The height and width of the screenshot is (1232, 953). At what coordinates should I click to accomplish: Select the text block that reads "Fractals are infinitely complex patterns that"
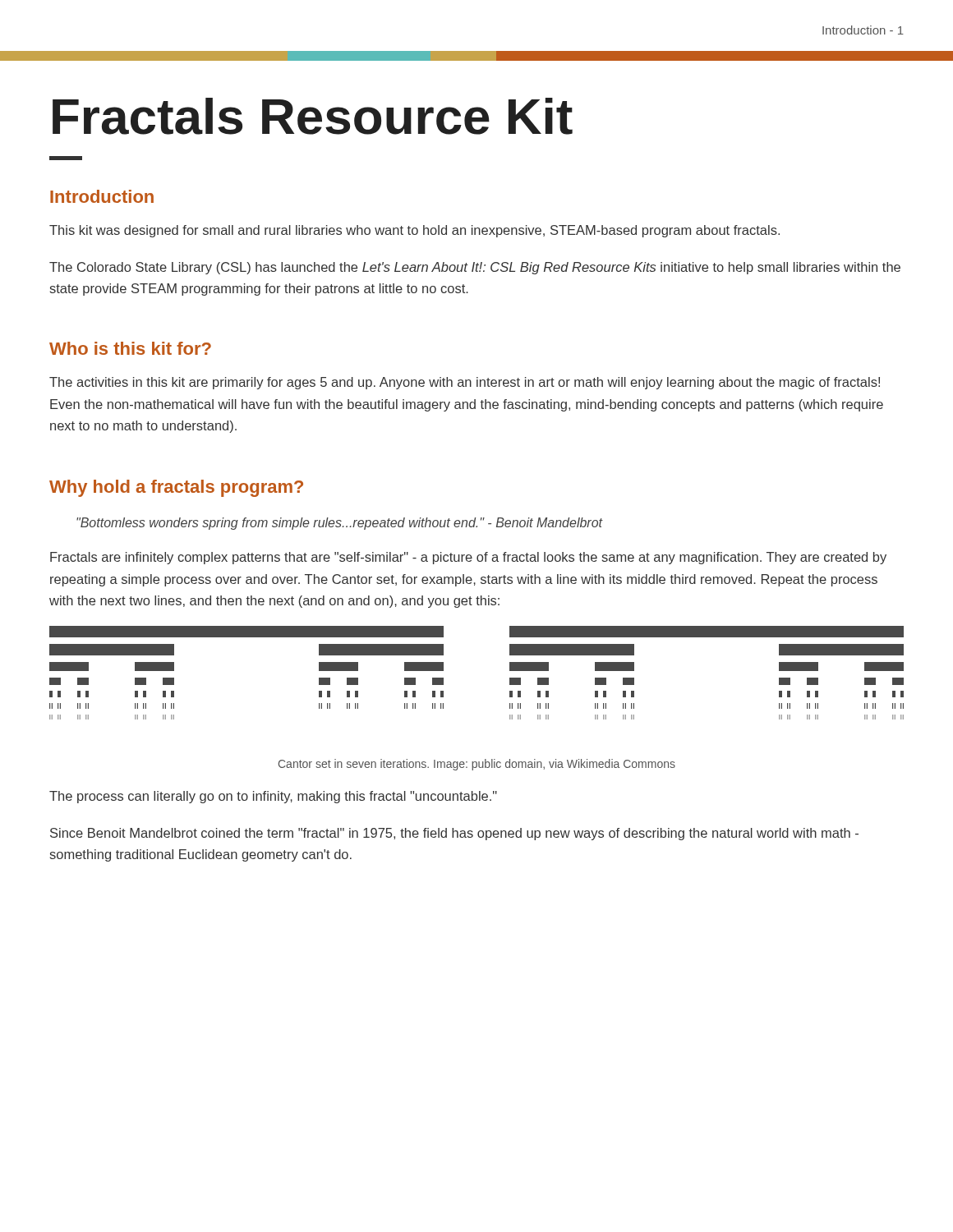[468, 579]
